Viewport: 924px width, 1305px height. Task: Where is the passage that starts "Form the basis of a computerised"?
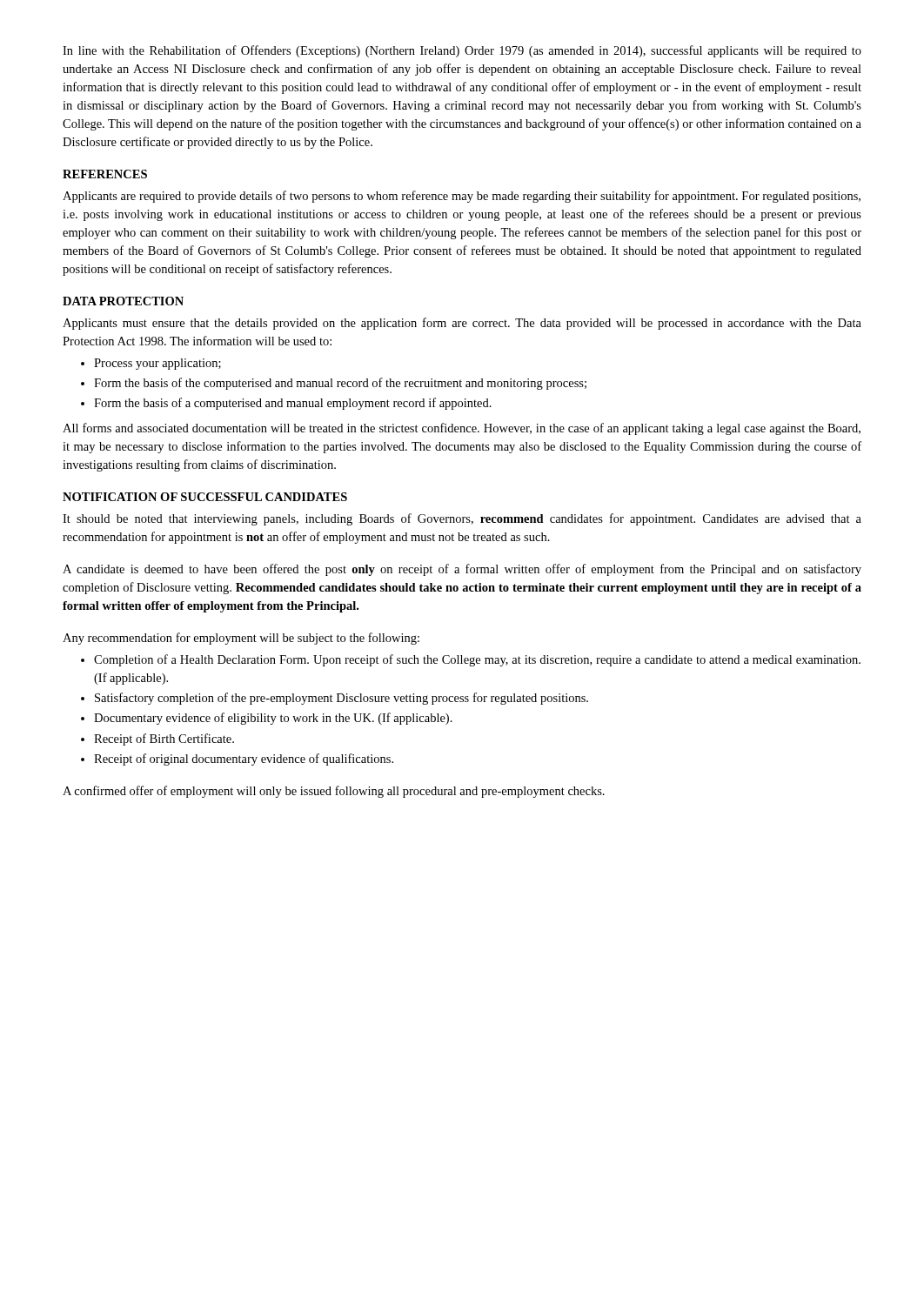pos(293,403)
